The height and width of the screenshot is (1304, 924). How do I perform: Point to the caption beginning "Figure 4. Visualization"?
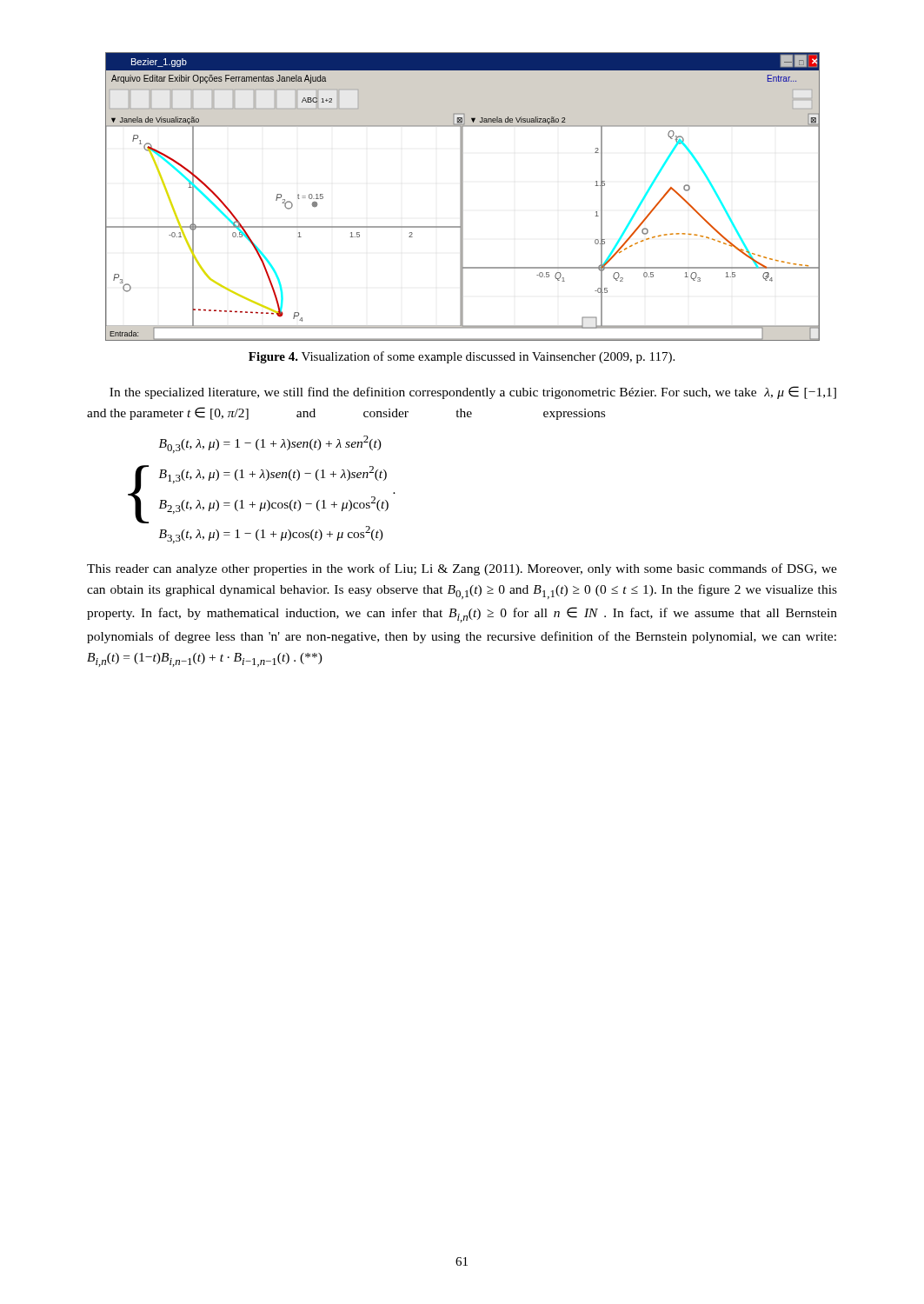[x=462, y=356]
